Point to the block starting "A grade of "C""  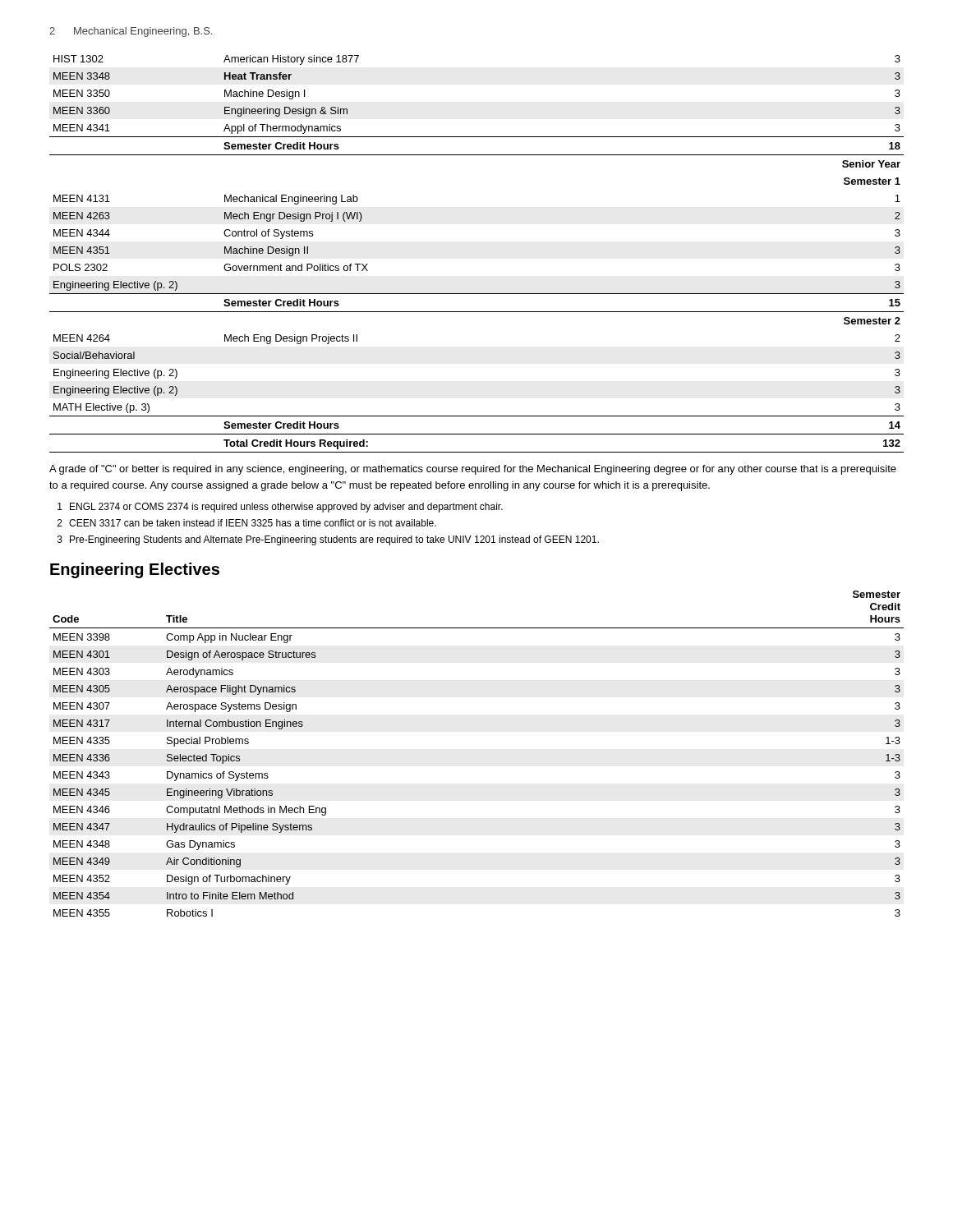pos(473,477)
